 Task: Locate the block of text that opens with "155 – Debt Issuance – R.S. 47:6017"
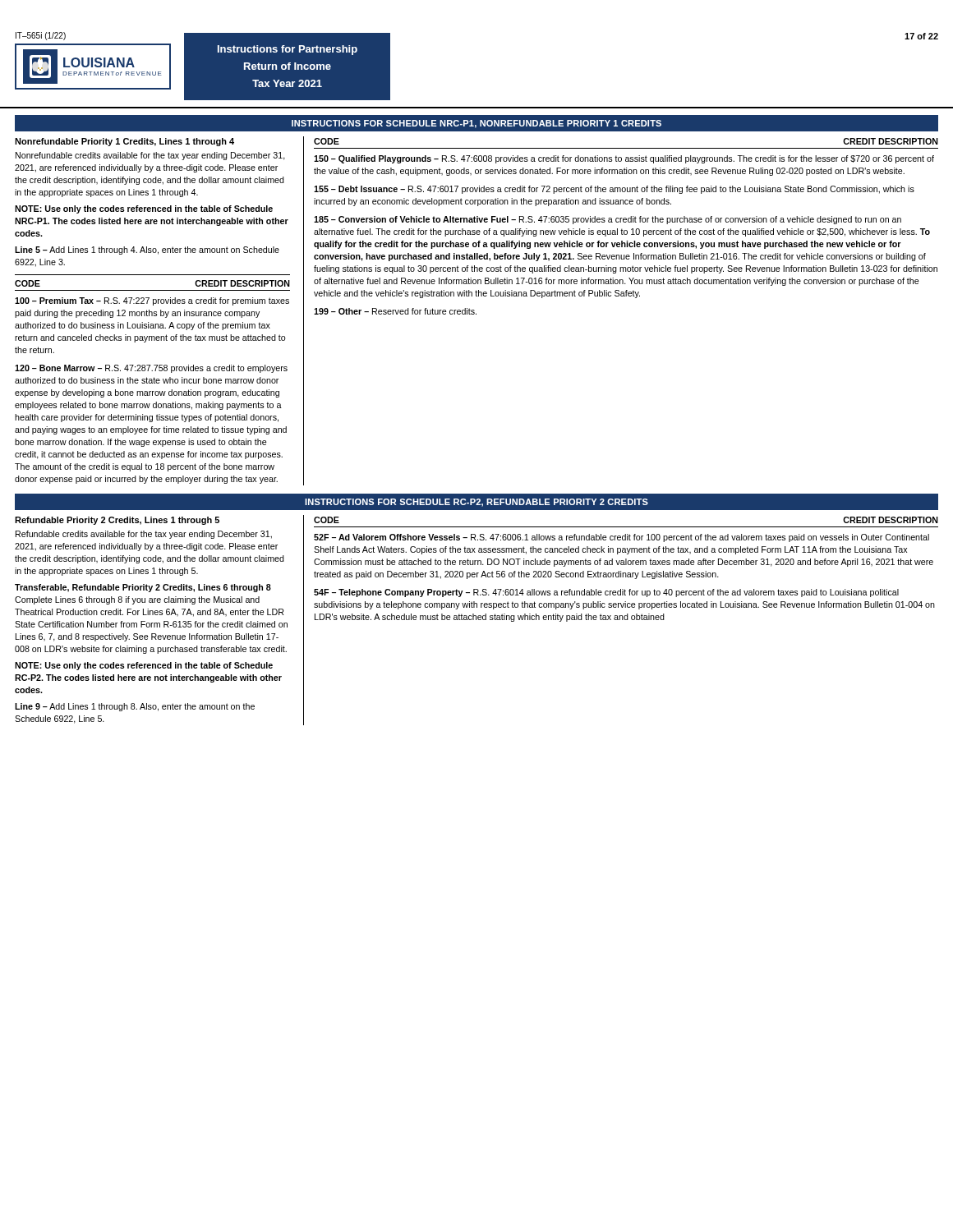pos(614,195)
